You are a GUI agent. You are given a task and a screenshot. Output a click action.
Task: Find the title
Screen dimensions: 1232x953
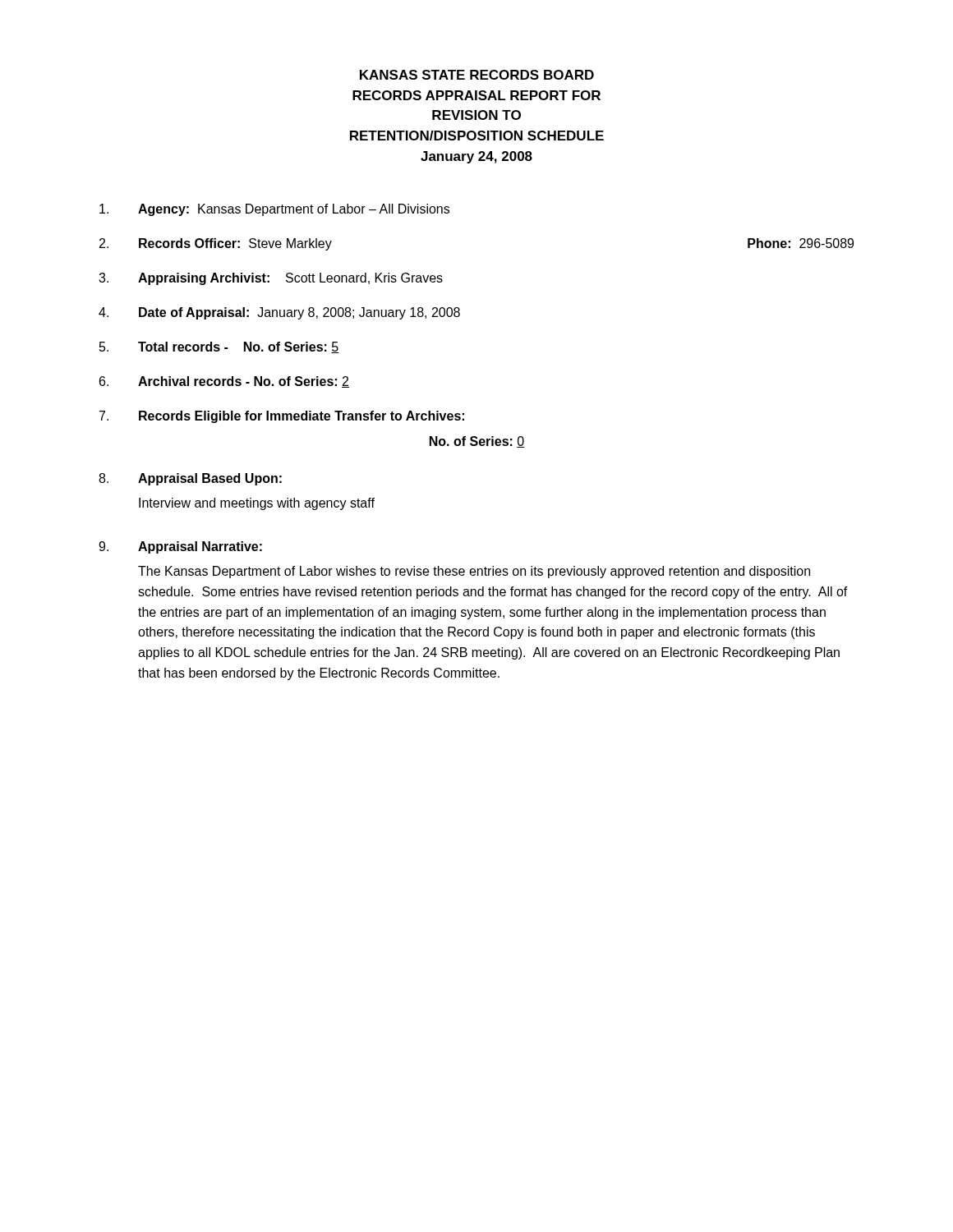pyautogui.click(x=476, y=116)
